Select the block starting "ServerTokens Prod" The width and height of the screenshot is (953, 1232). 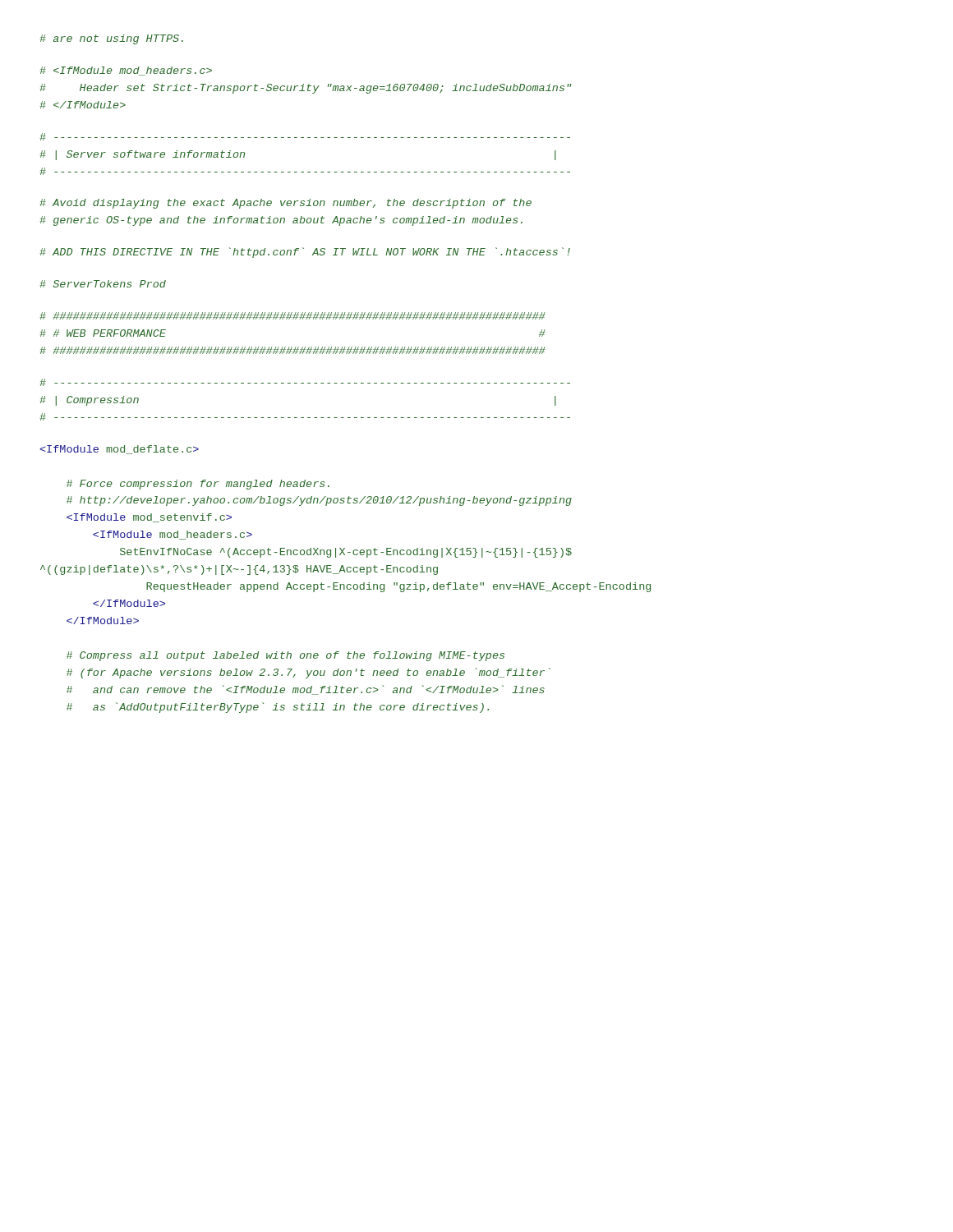(x=103, y=285)
